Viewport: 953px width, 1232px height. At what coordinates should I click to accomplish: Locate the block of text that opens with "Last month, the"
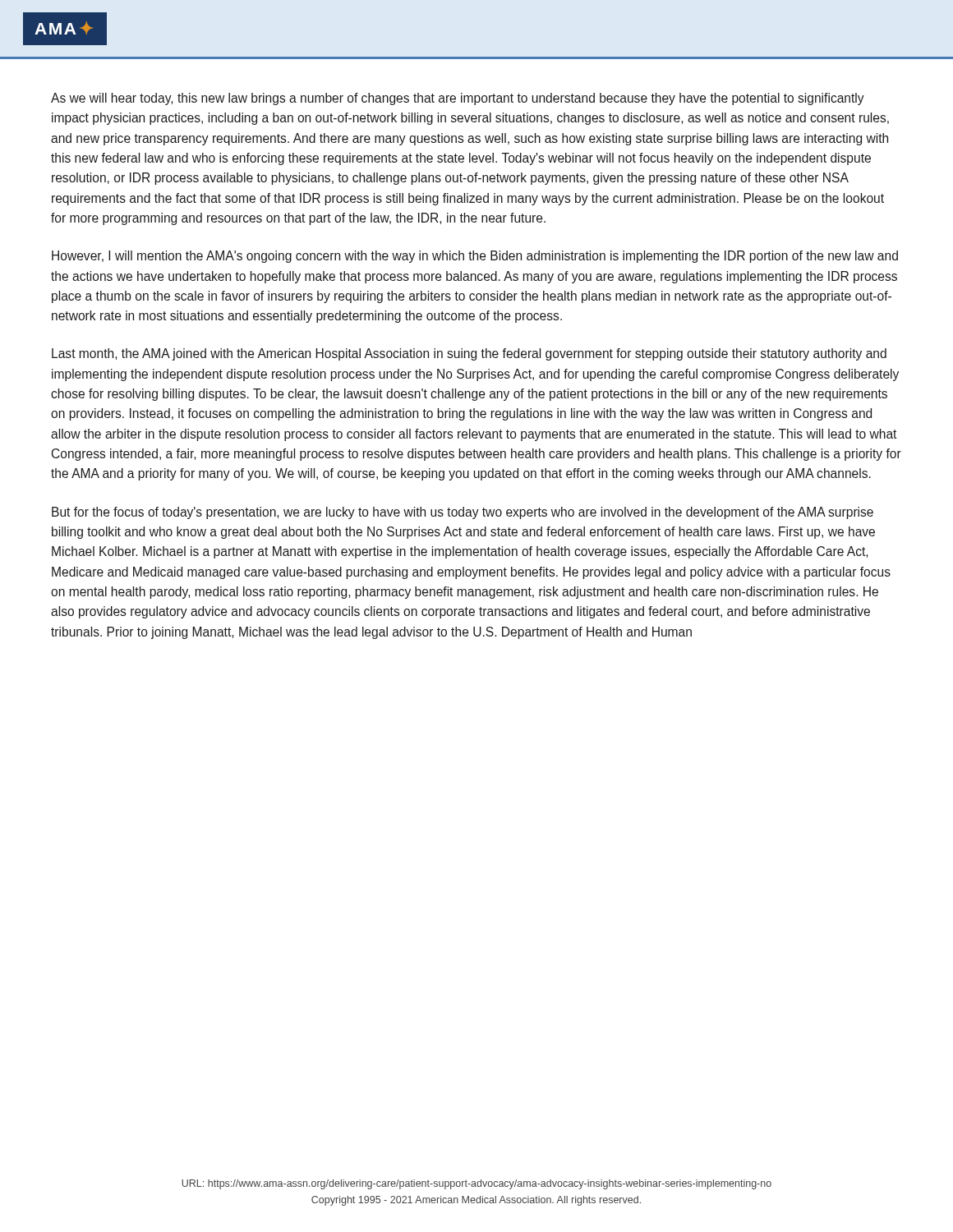pyautogui.click(x=476, y=414)
